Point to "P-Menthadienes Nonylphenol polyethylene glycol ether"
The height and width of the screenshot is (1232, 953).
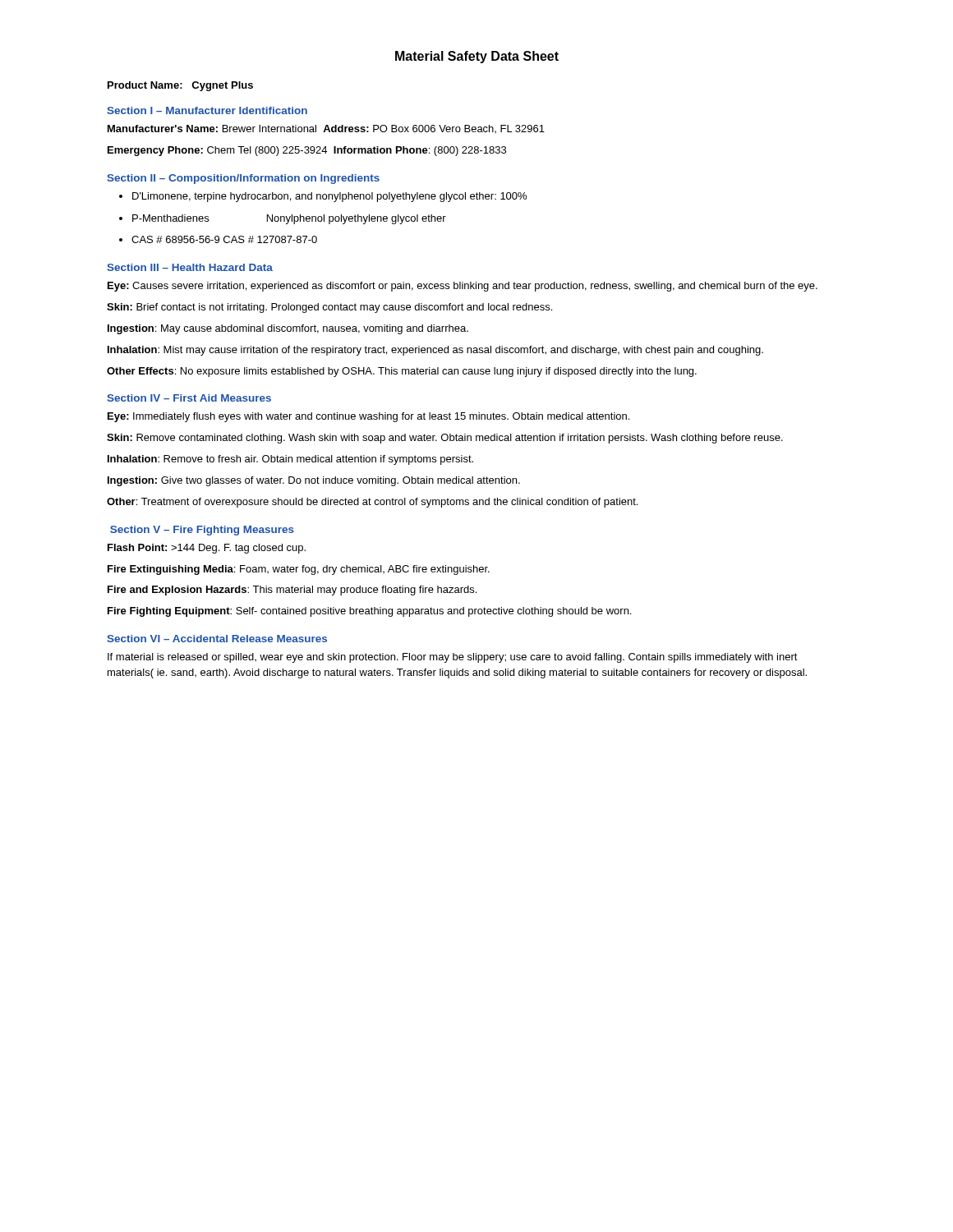[289, 218]
